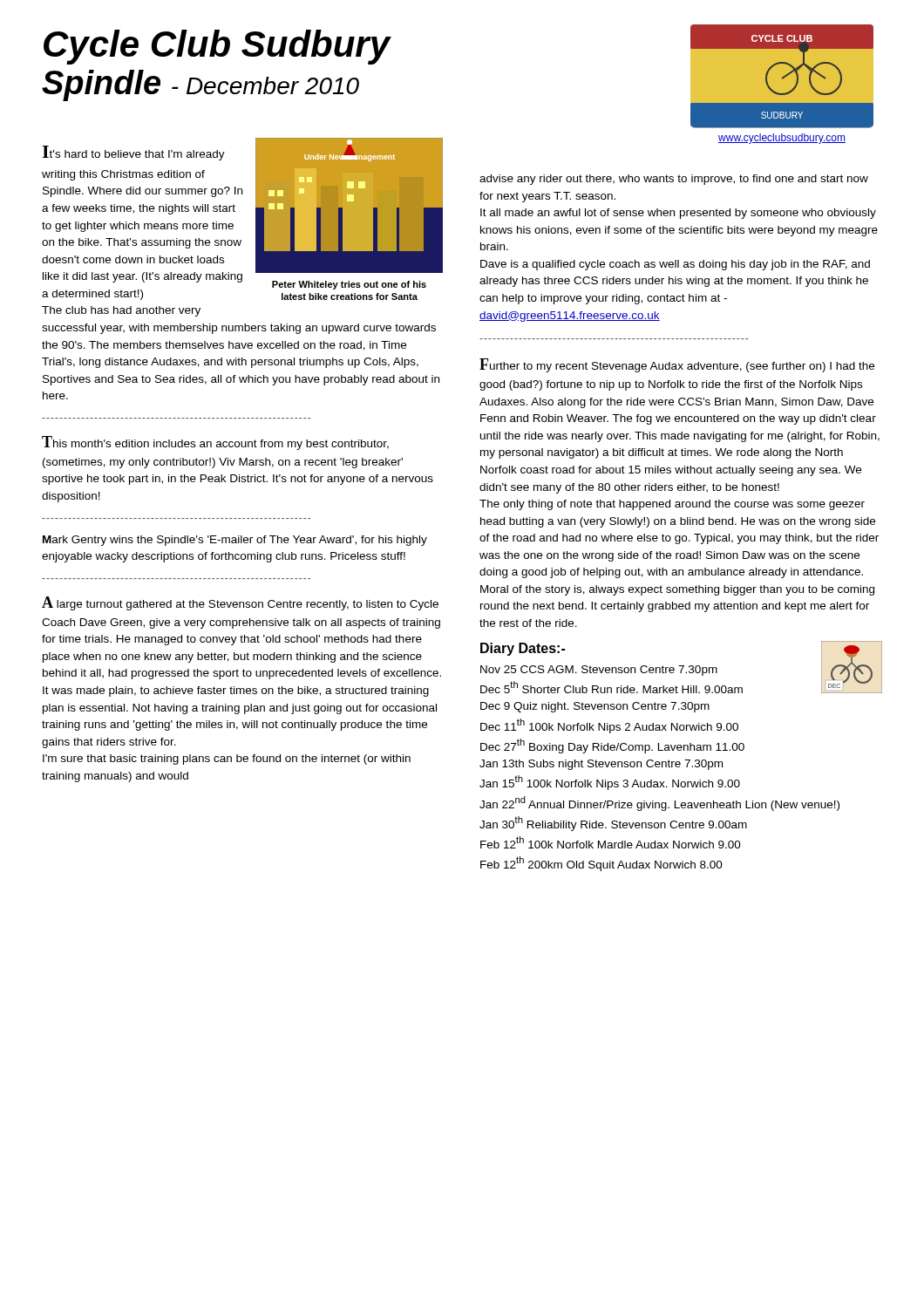
Task: Click on the text block with the text "advise any rider out there, who wants"
Action: (674, 180)
